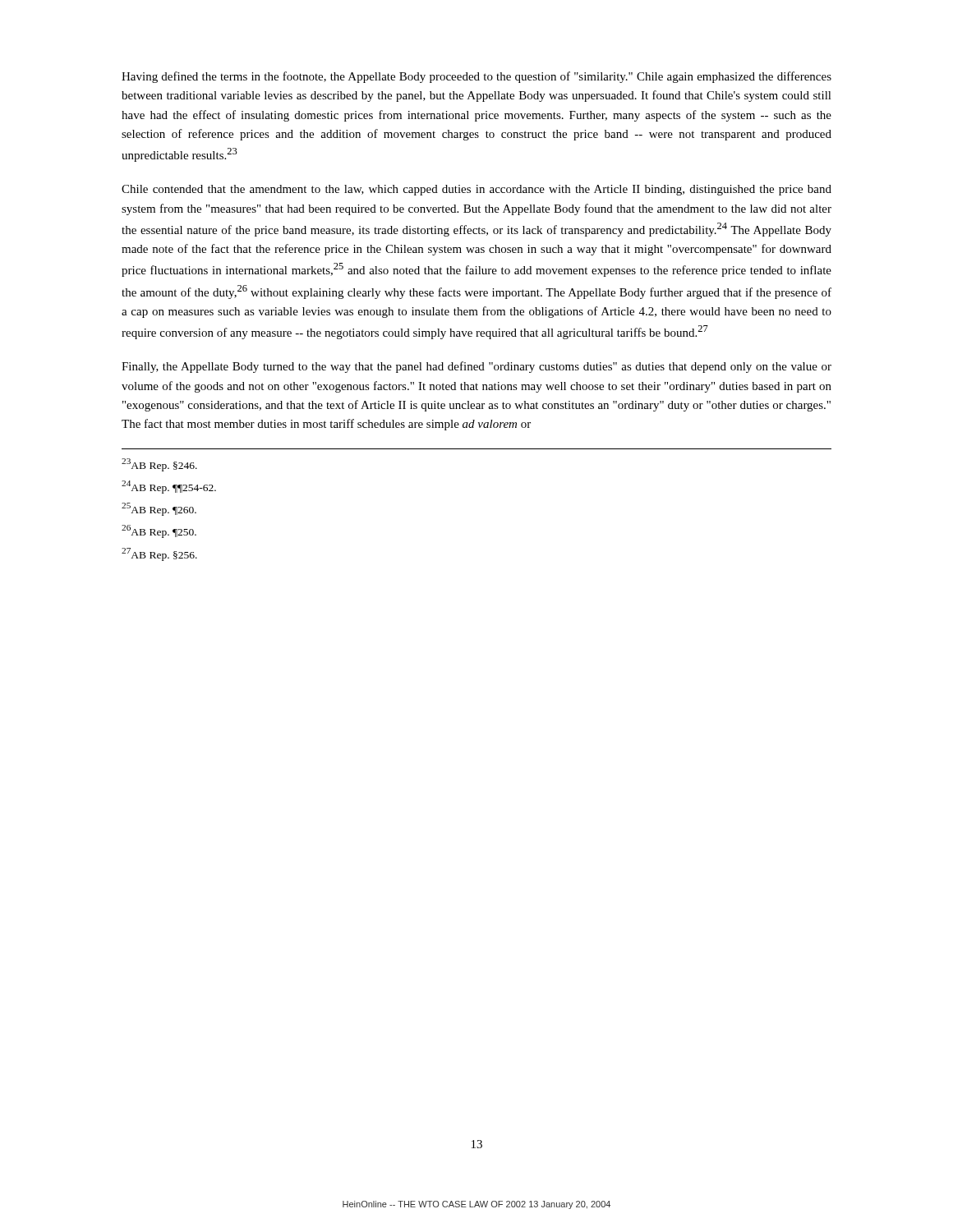
Task: Point to the text starting "27AB Rep. §256."
Action: tap(159, 553)
